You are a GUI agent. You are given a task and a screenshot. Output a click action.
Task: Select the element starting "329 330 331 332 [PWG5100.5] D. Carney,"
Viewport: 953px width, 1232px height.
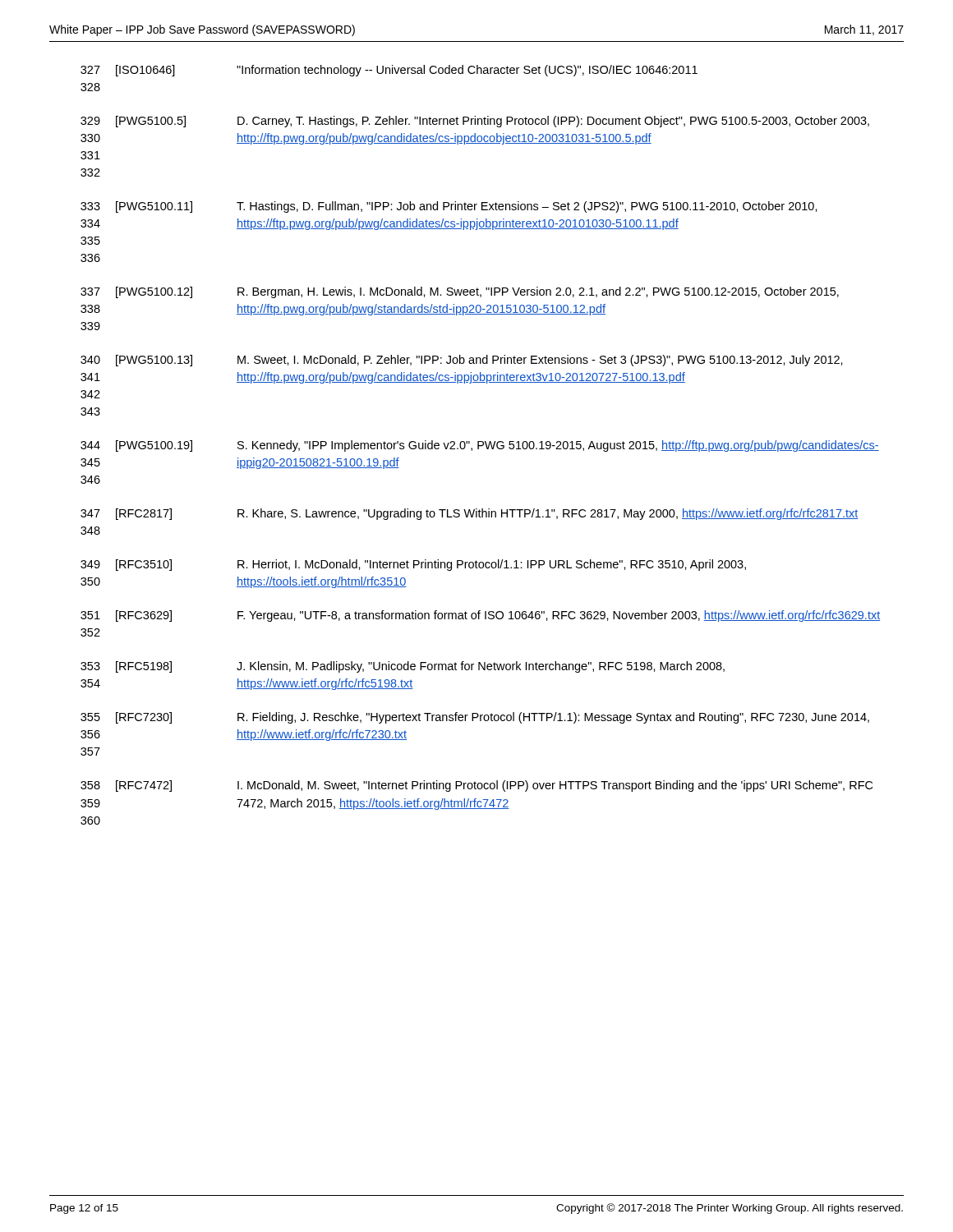click(x=476, y=147)
